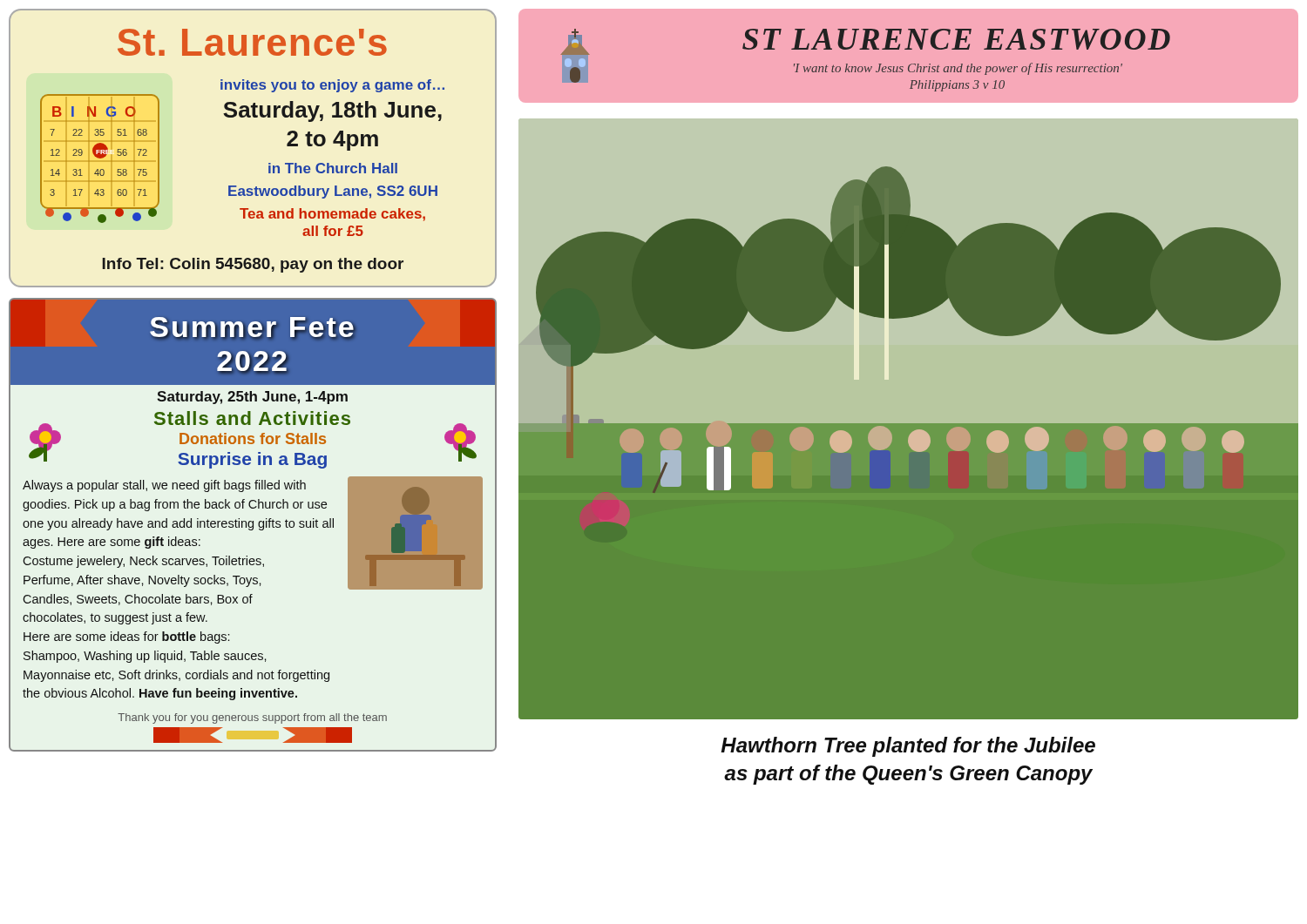
Task: Locate the passage starting "Summer Fete 2022"
Action: (x=253, y=344)
